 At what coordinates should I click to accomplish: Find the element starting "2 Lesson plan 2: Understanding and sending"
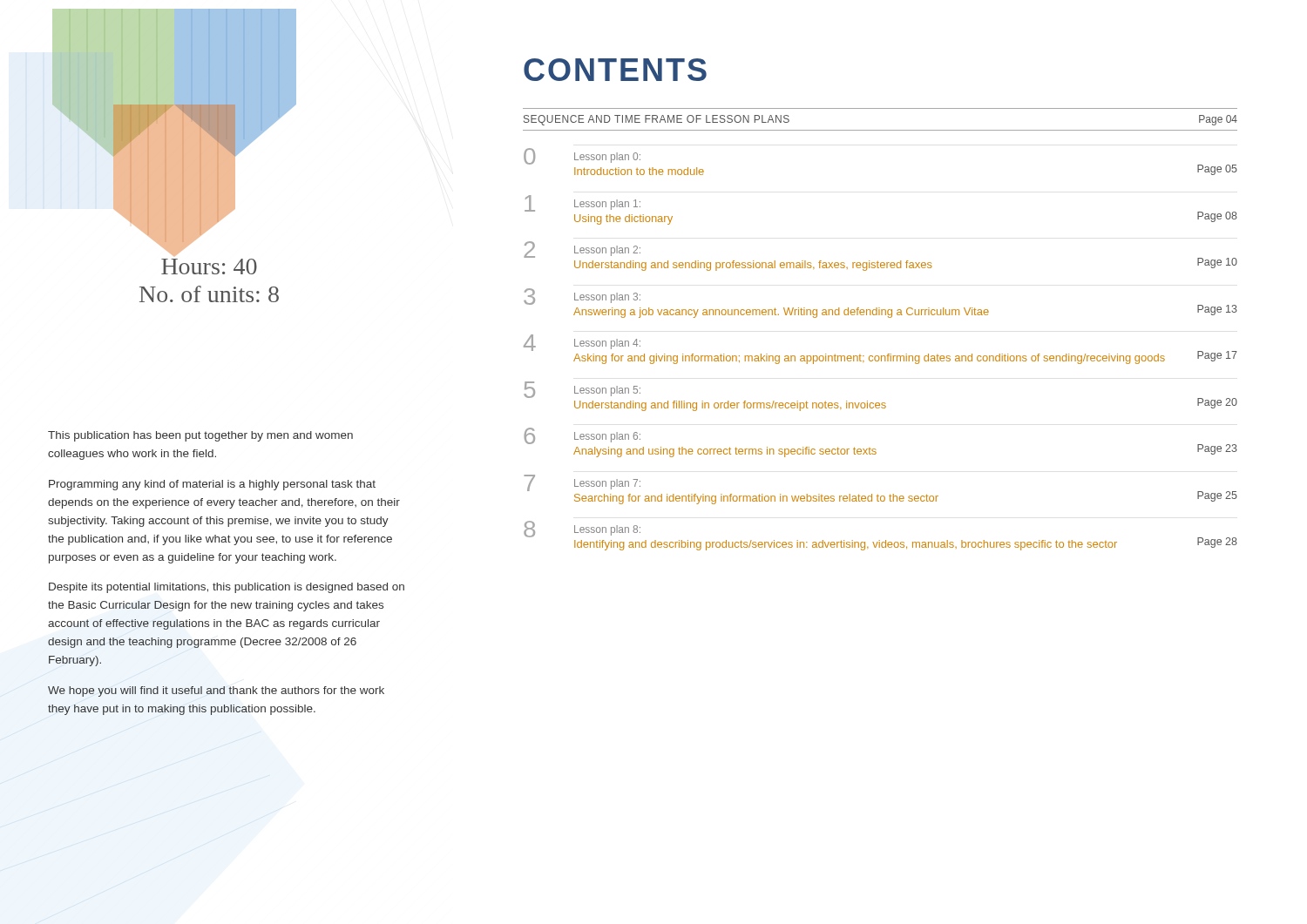(880, 252)
